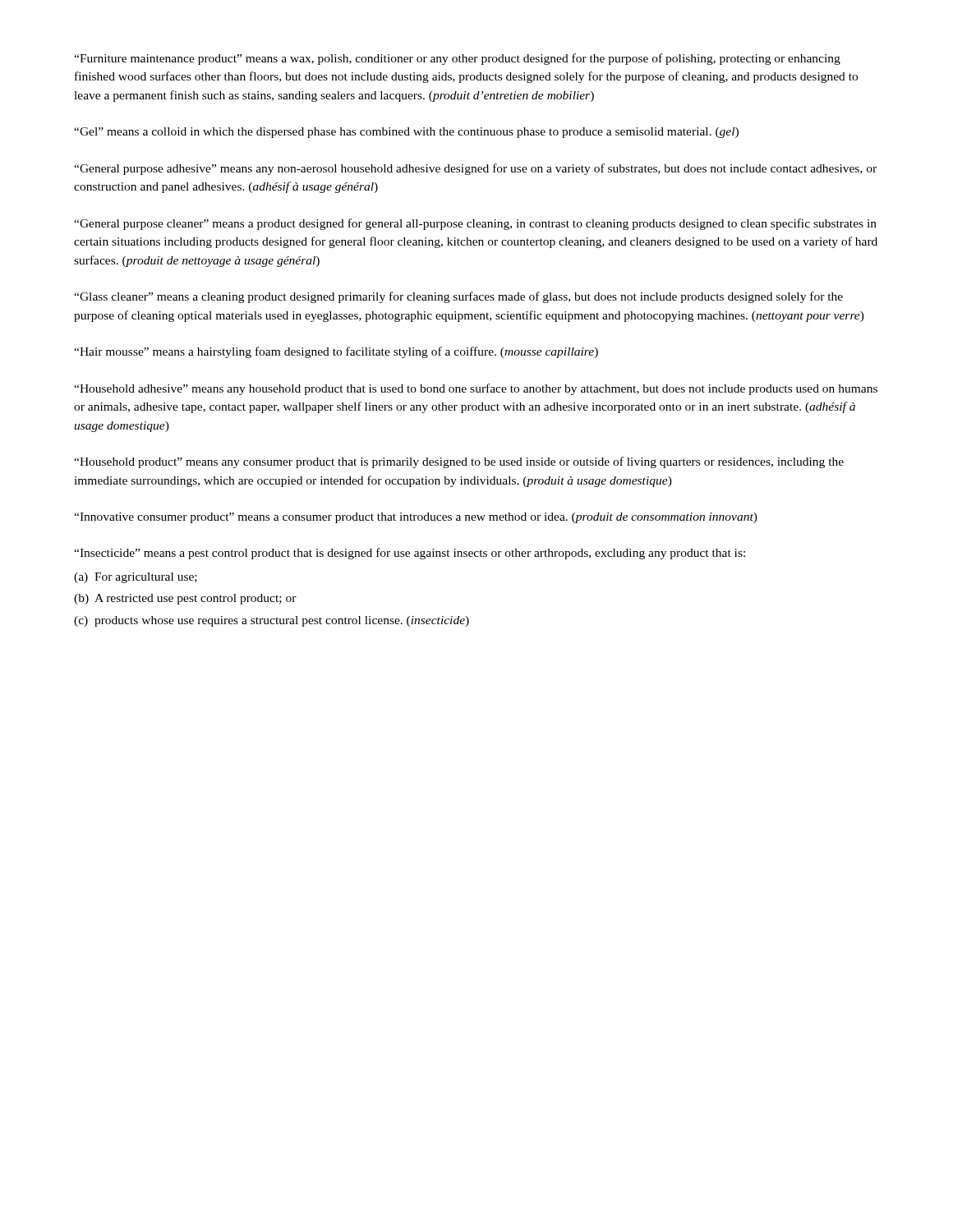This screenshot has width=953, height=1232.
Task: Click on the region starting "“Household adhesive” means any household product that is"
Action: [x=476, y=406]
